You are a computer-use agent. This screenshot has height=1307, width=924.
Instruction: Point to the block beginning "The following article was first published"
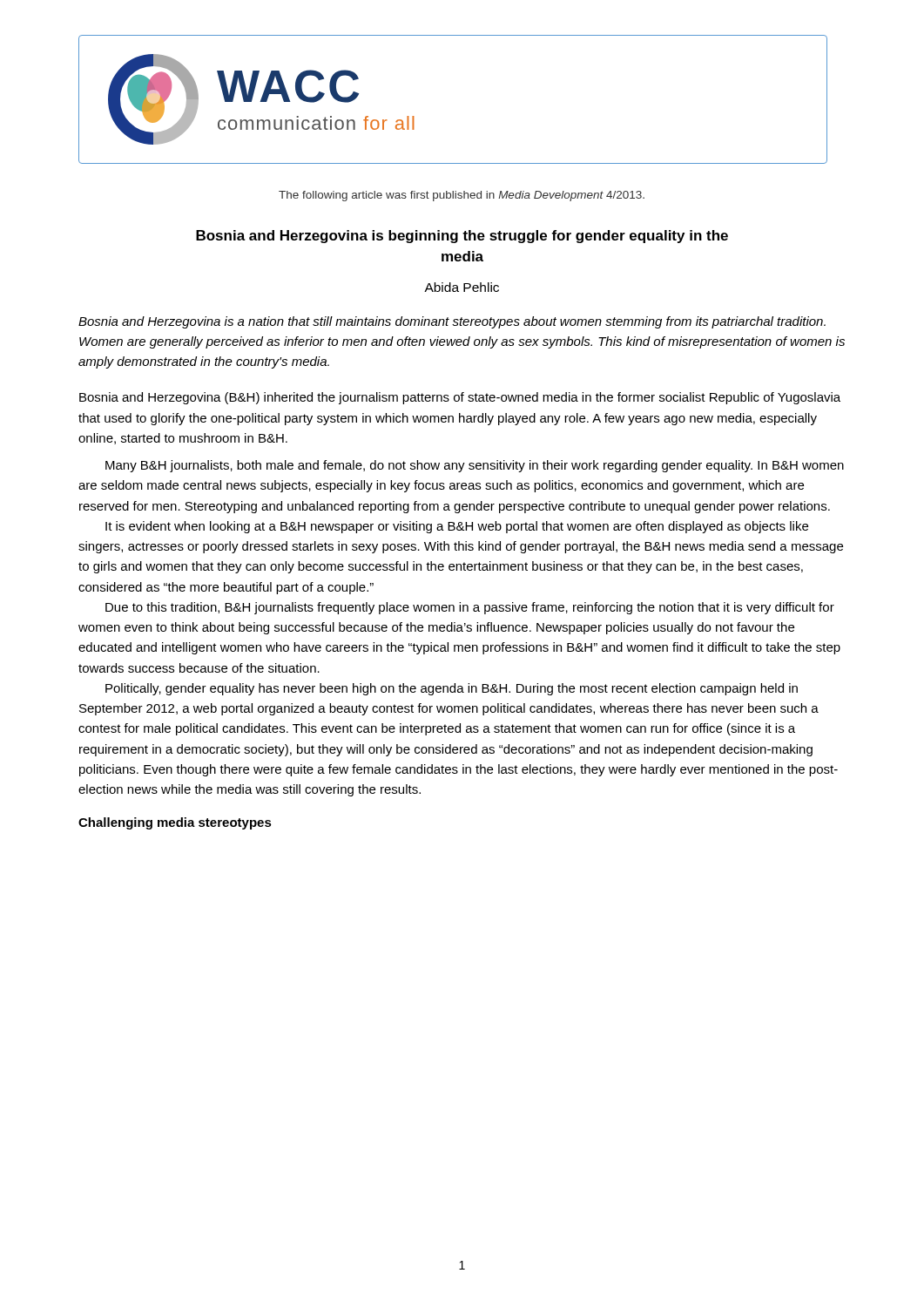tap(462, 195)
